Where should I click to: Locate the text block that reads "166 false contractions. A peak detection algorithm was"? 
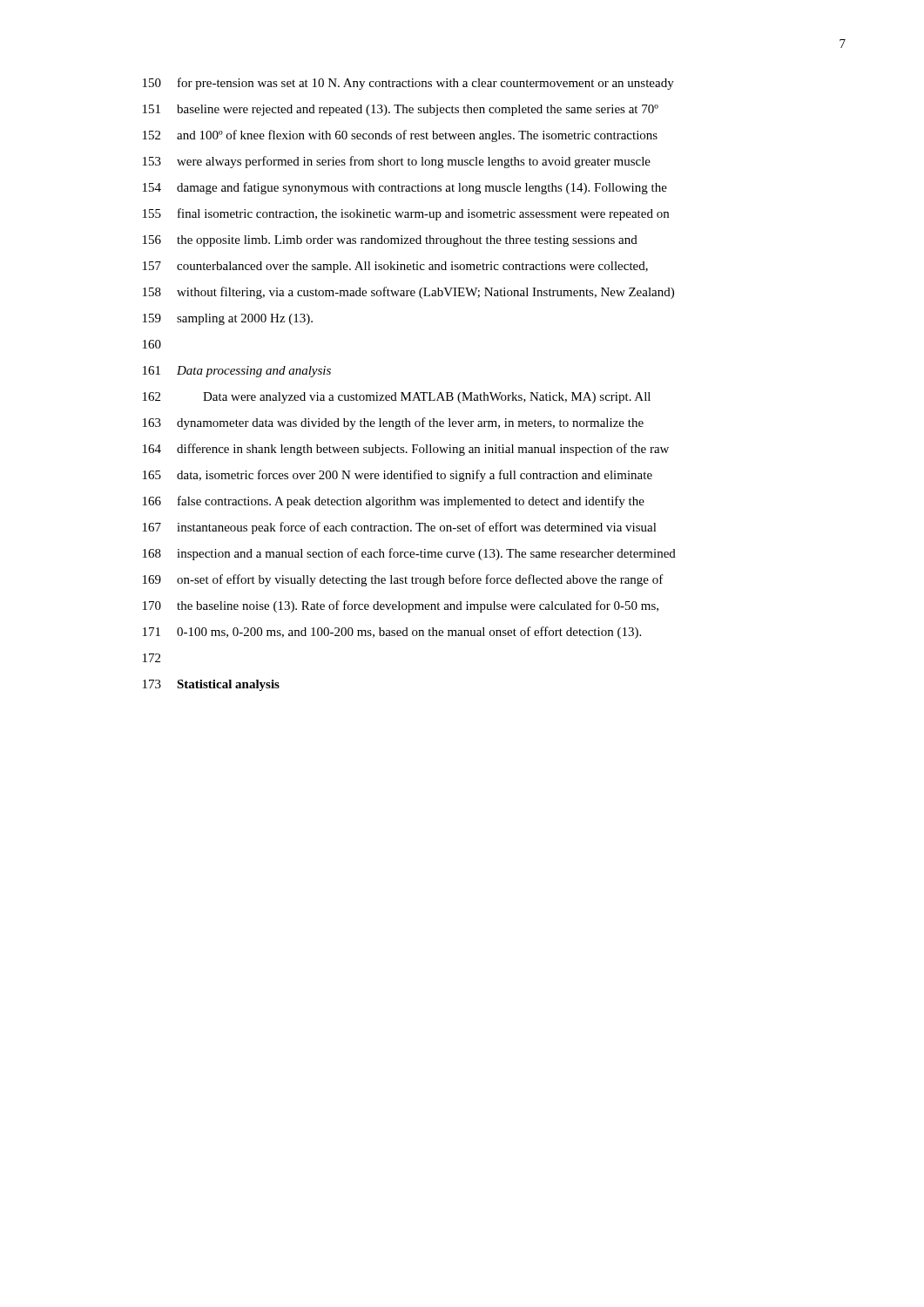(479, 501)
